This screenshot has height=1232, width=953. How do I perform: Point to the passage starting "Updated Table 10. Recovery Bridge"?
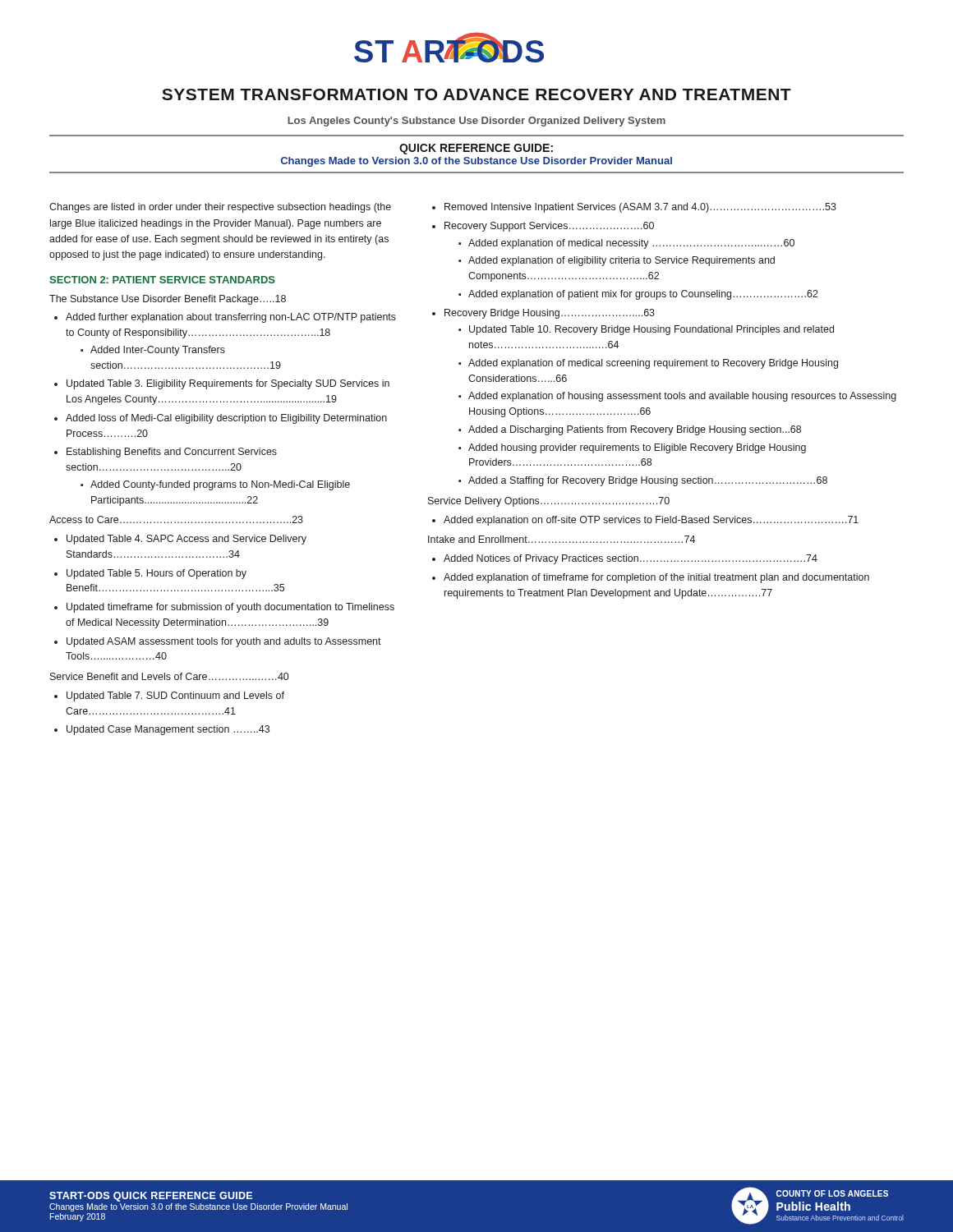(x=651, y=337)
